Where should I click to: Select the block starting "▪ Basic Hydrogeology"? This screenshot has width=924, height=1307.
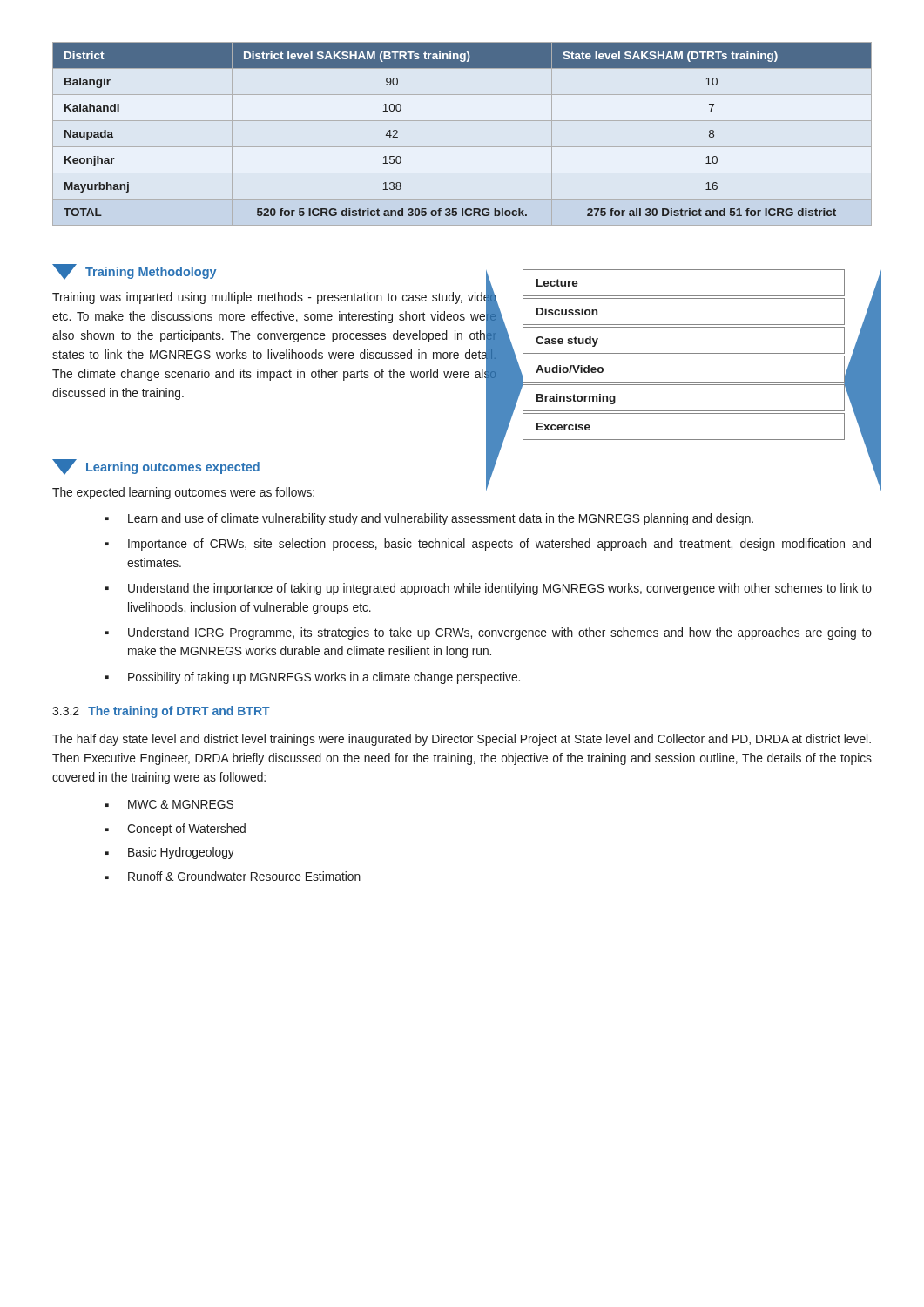point(169,854)
